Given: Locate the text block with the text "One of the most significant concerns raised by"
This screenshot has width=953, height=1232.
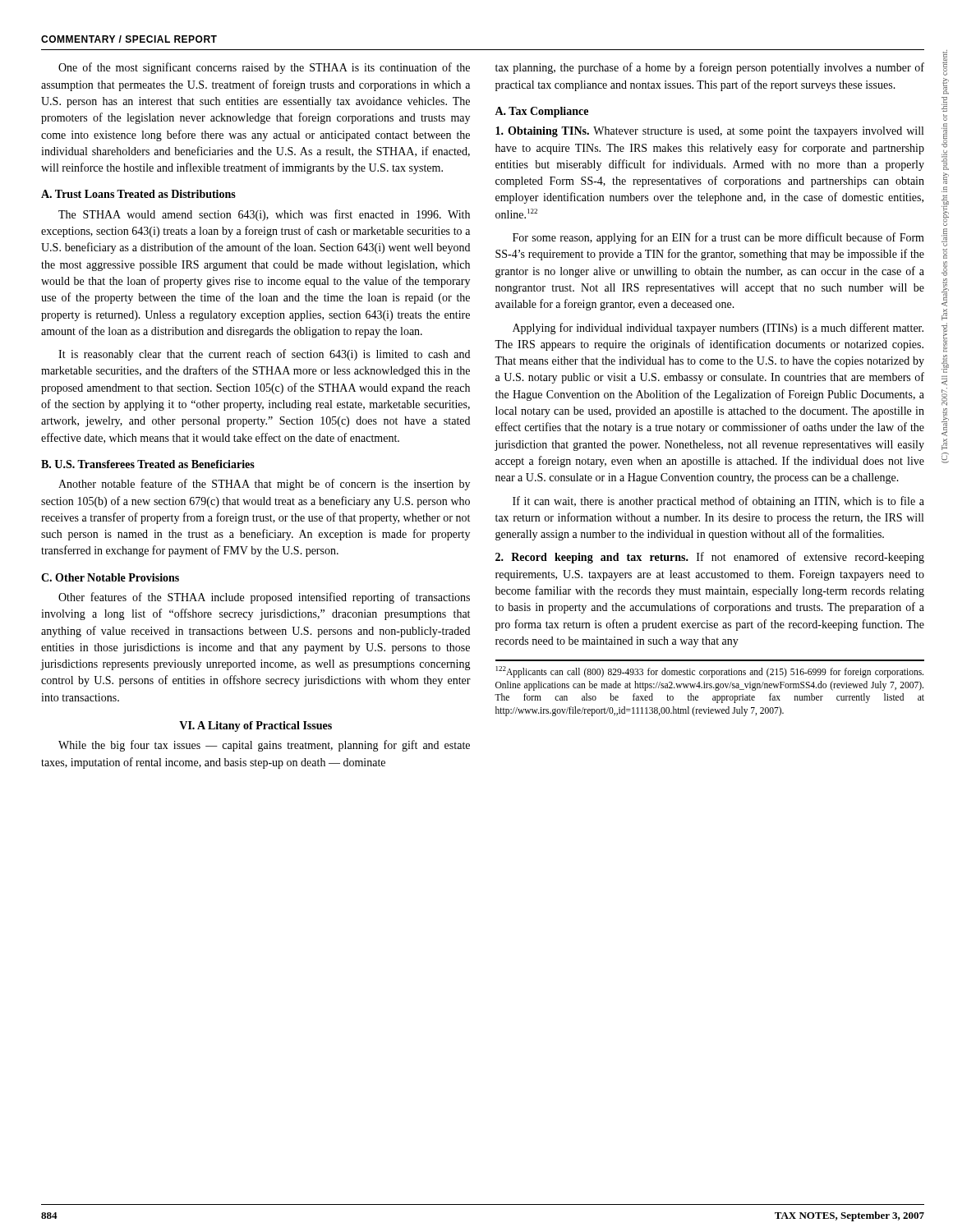Looking at the screenshot, I should tap(256, 119).
